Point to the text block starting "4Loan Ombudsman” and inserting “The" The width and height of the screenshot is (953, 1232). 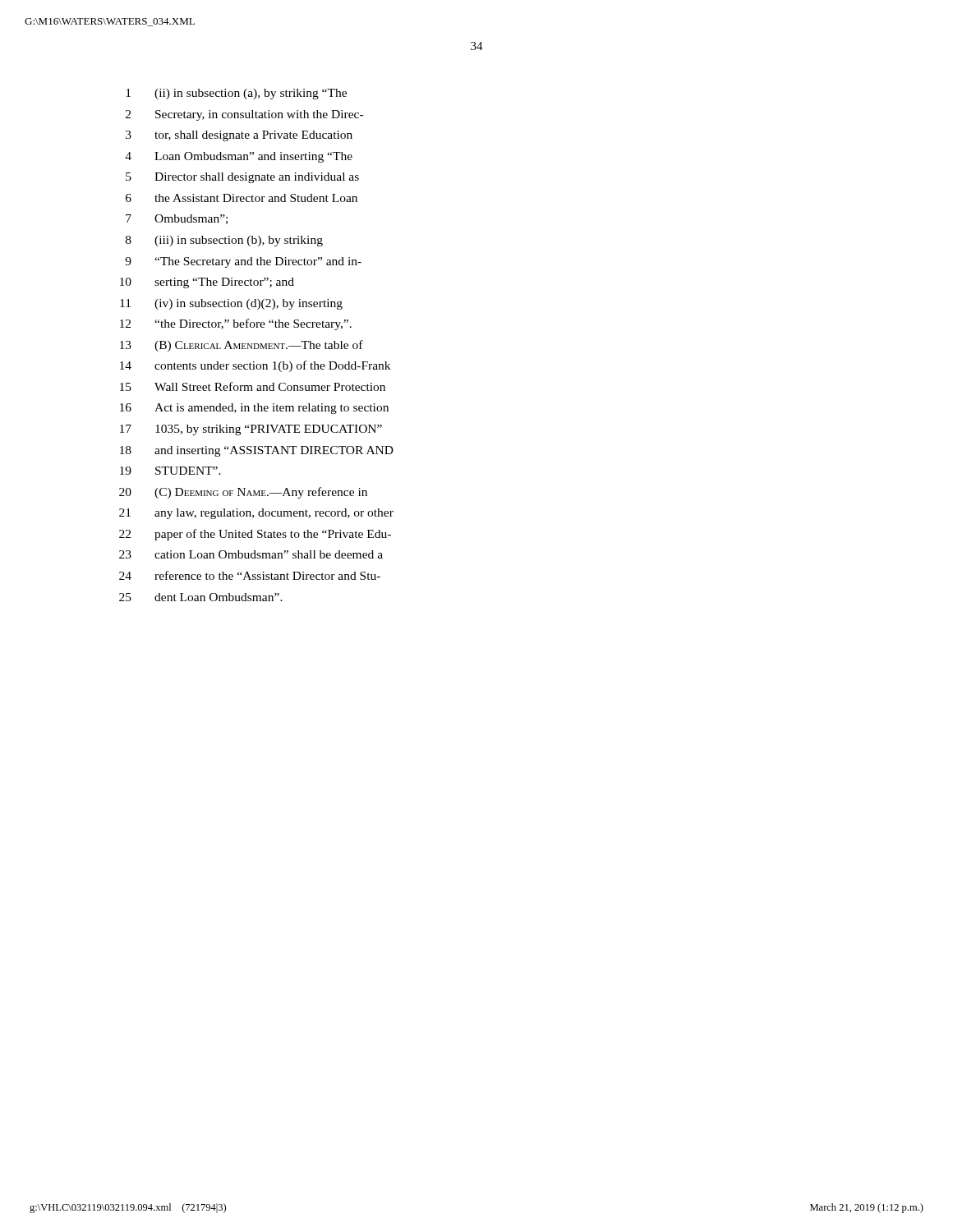(239, 157)
